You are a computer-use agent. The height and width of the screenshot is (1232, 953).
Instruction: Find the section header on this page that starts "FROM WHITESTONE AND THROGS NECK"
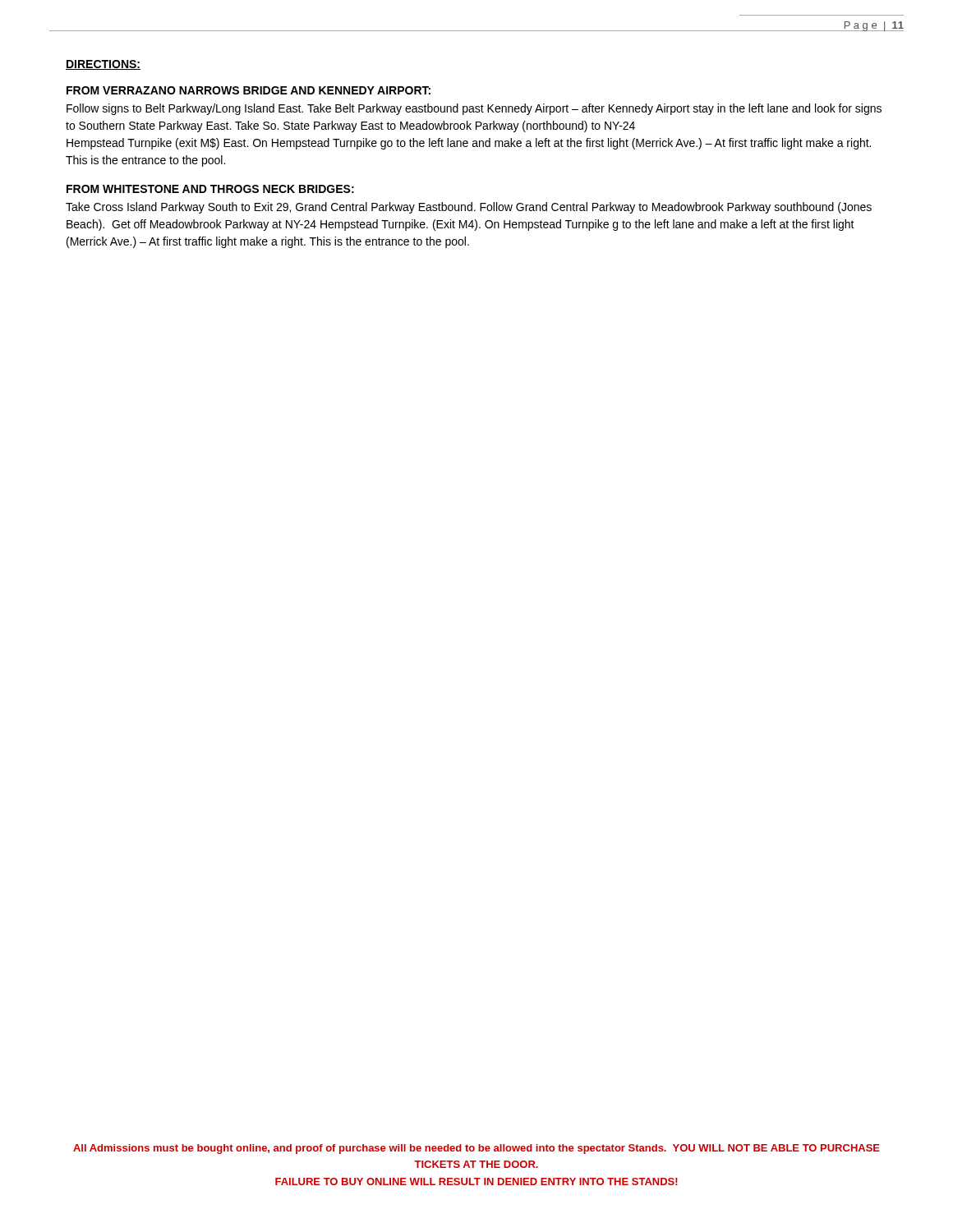coord(210,189)
